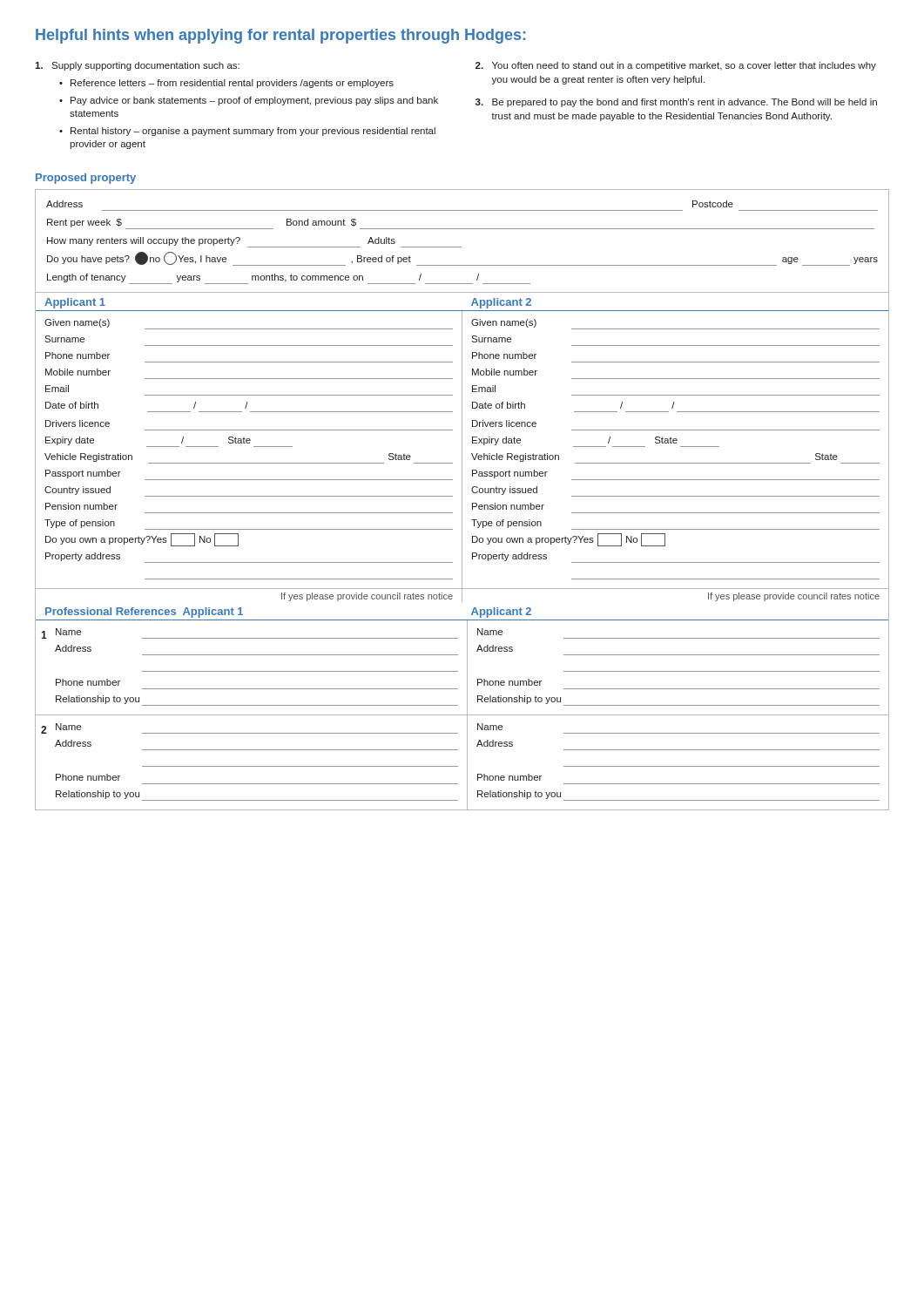Locate the table with the text "Address Postcode Rent per week"
Screen dimensions: 1307x924
pos(462,241)
